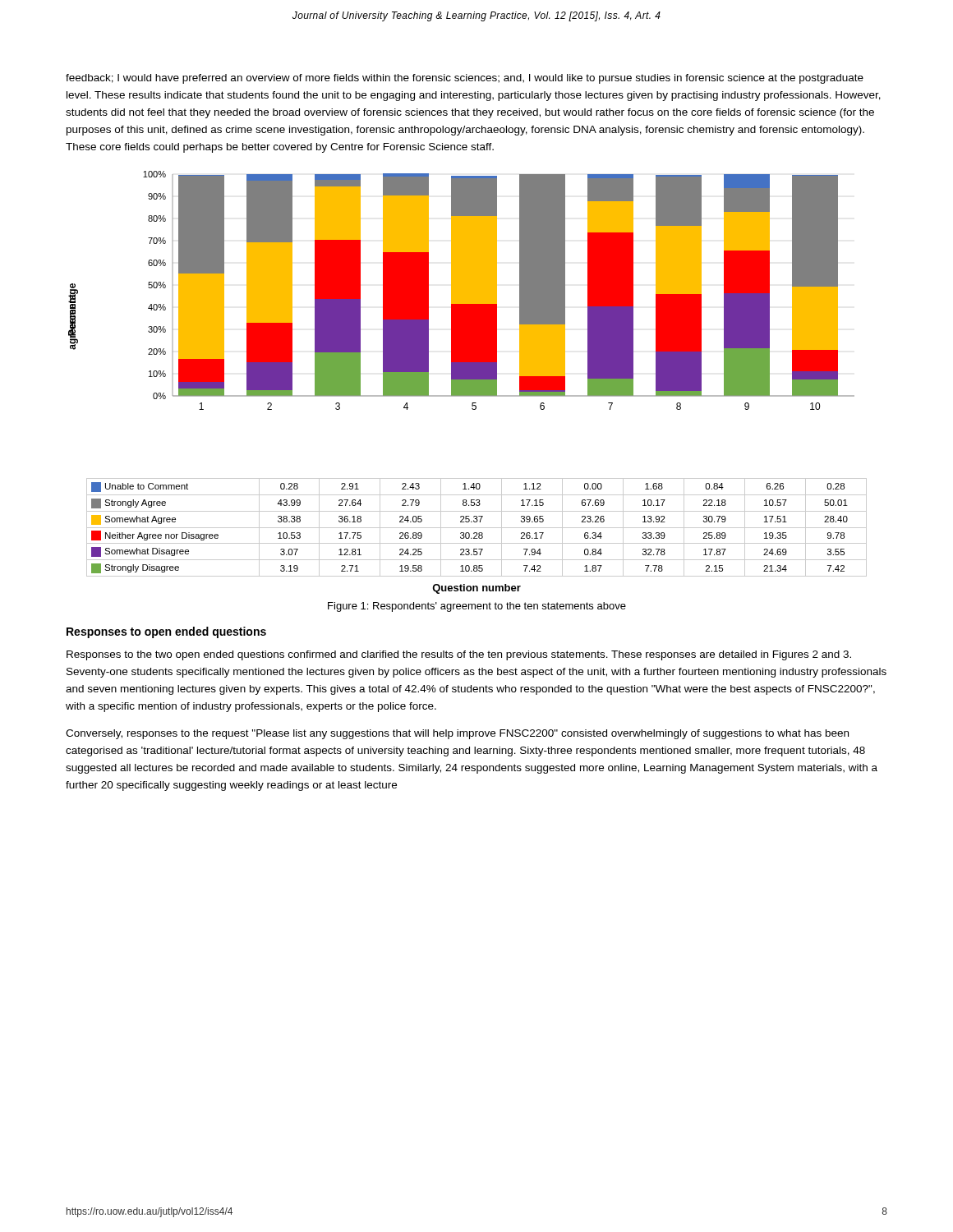Click the passage that begins "feedback; I would"

tap(473, 112)
